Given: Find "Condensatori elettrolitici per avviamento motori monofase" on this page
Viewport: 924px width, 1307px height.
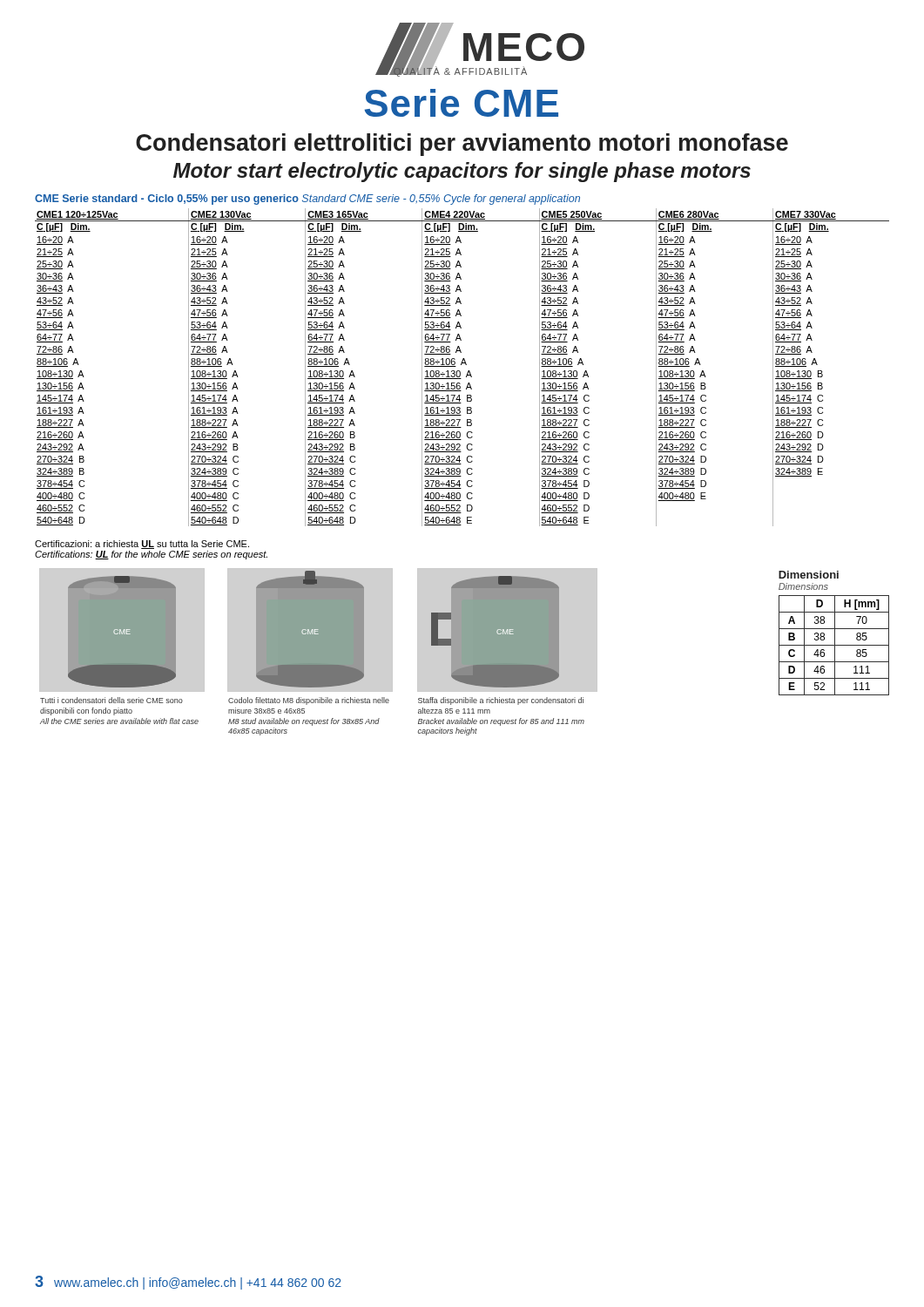Looking at the screenshot, I should tap(462, 143).
